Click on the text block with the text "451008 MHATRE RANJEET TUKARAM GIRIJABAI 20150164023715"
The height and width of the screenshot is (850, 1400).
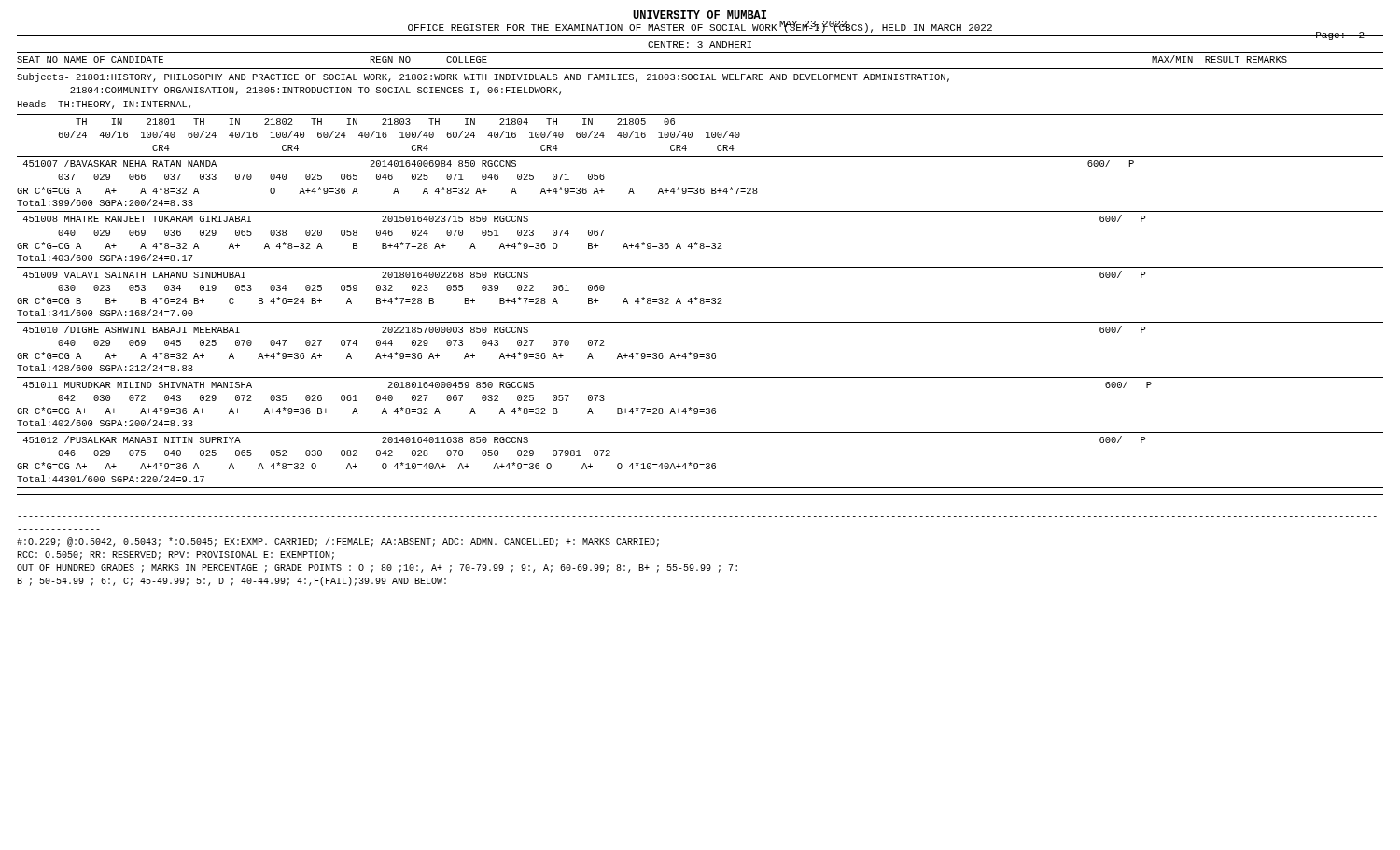[581, 233]
